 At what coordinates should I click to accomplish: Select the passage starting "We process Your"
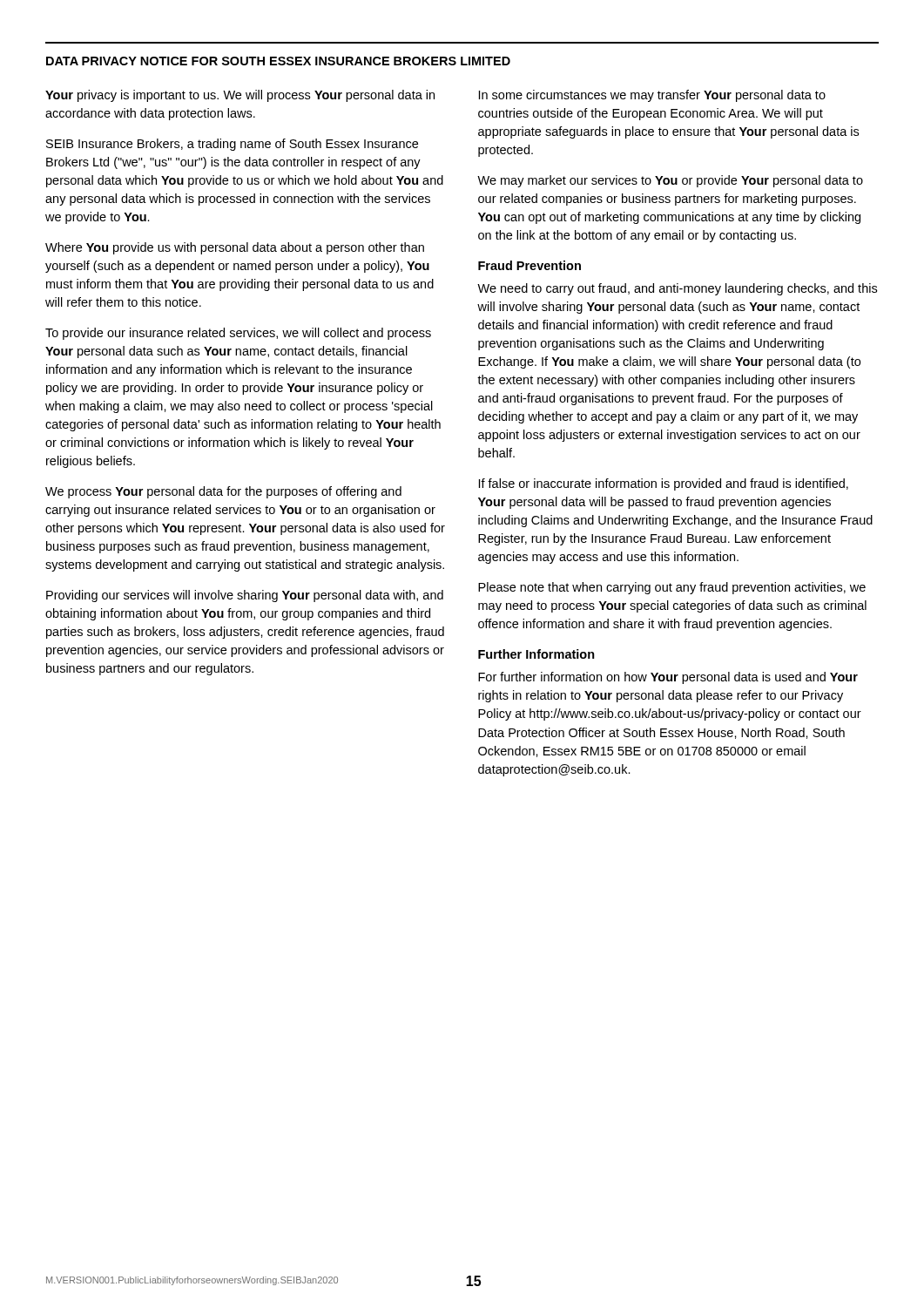click(245, 528)
